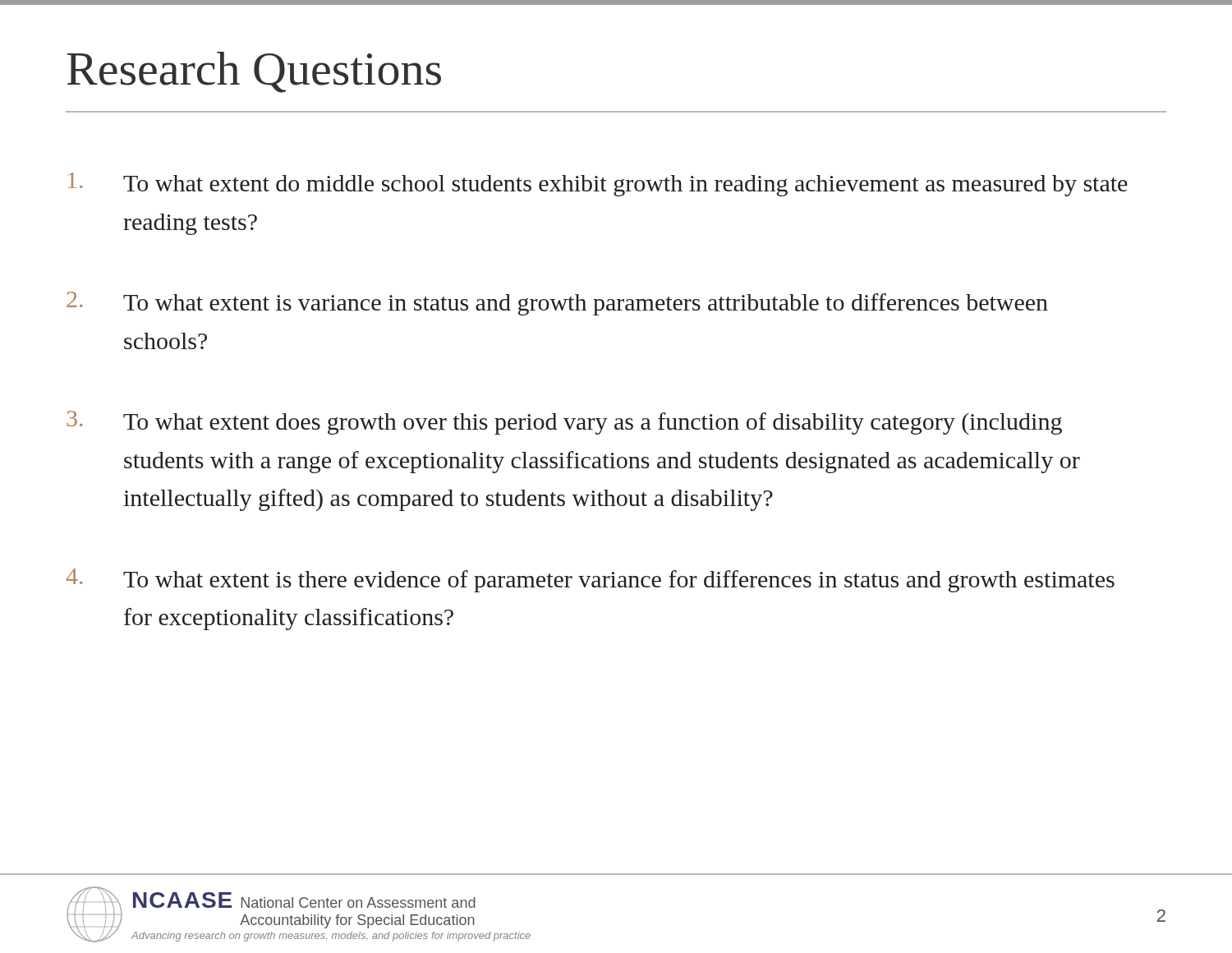
Task: Click on the text starting "To what extent do middle school students exhibit"
Action: tap(600, 203)
